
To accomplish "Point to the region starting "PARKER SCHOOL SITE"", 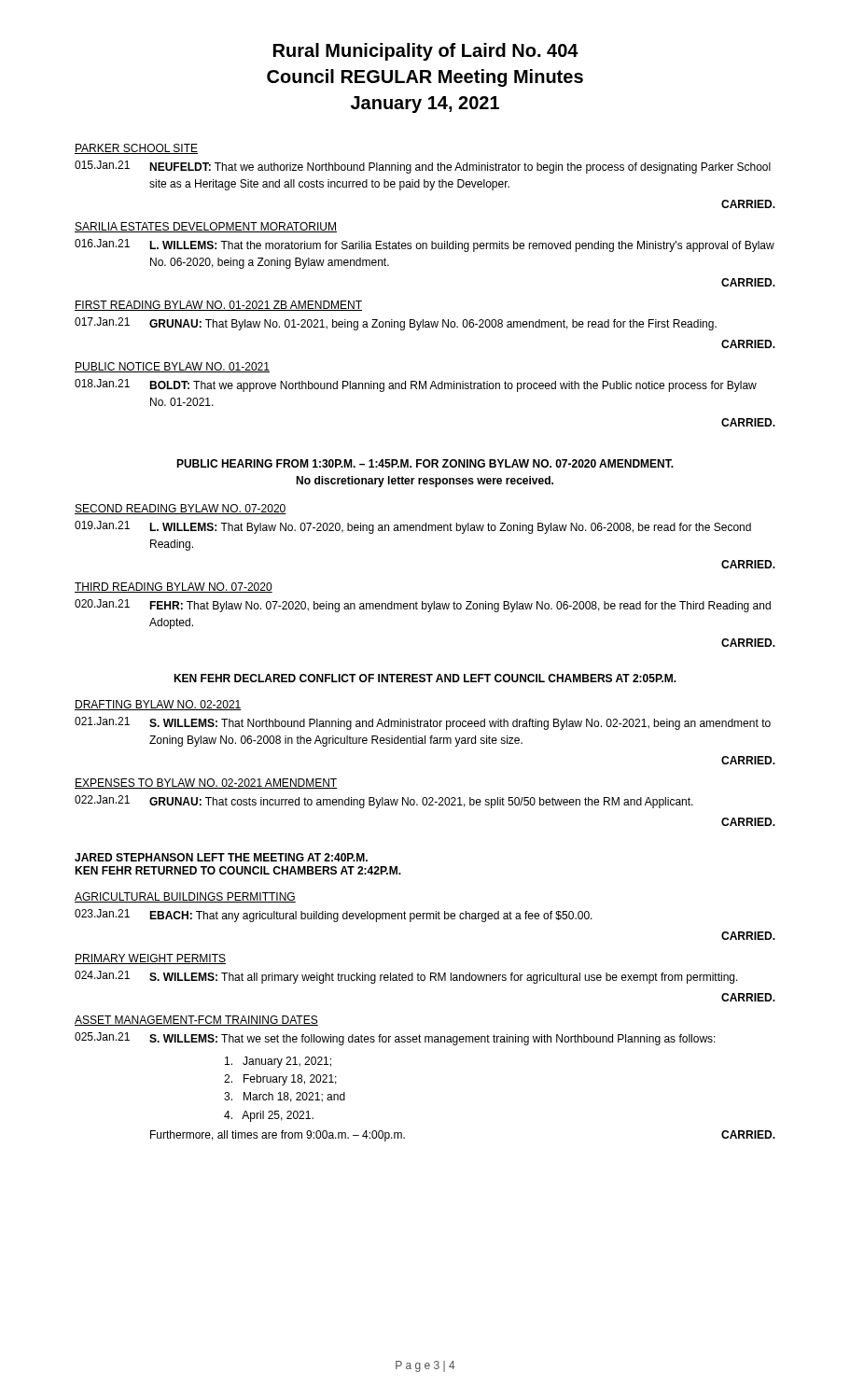I will [136, 148].
